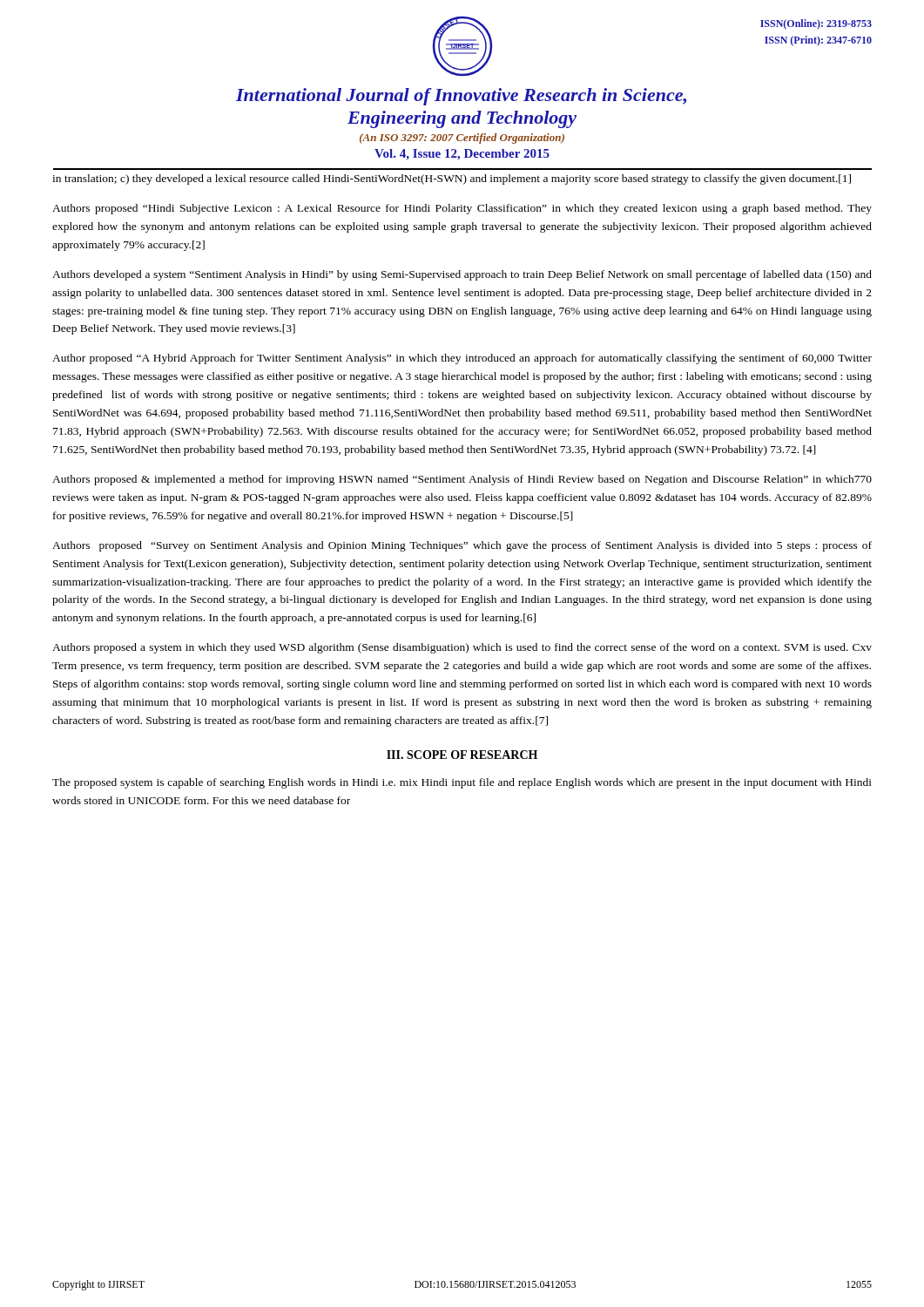Select the text block containing "Authors proposed & implemented a method for"
The image size is (924, 1307).
pos(462,498)
